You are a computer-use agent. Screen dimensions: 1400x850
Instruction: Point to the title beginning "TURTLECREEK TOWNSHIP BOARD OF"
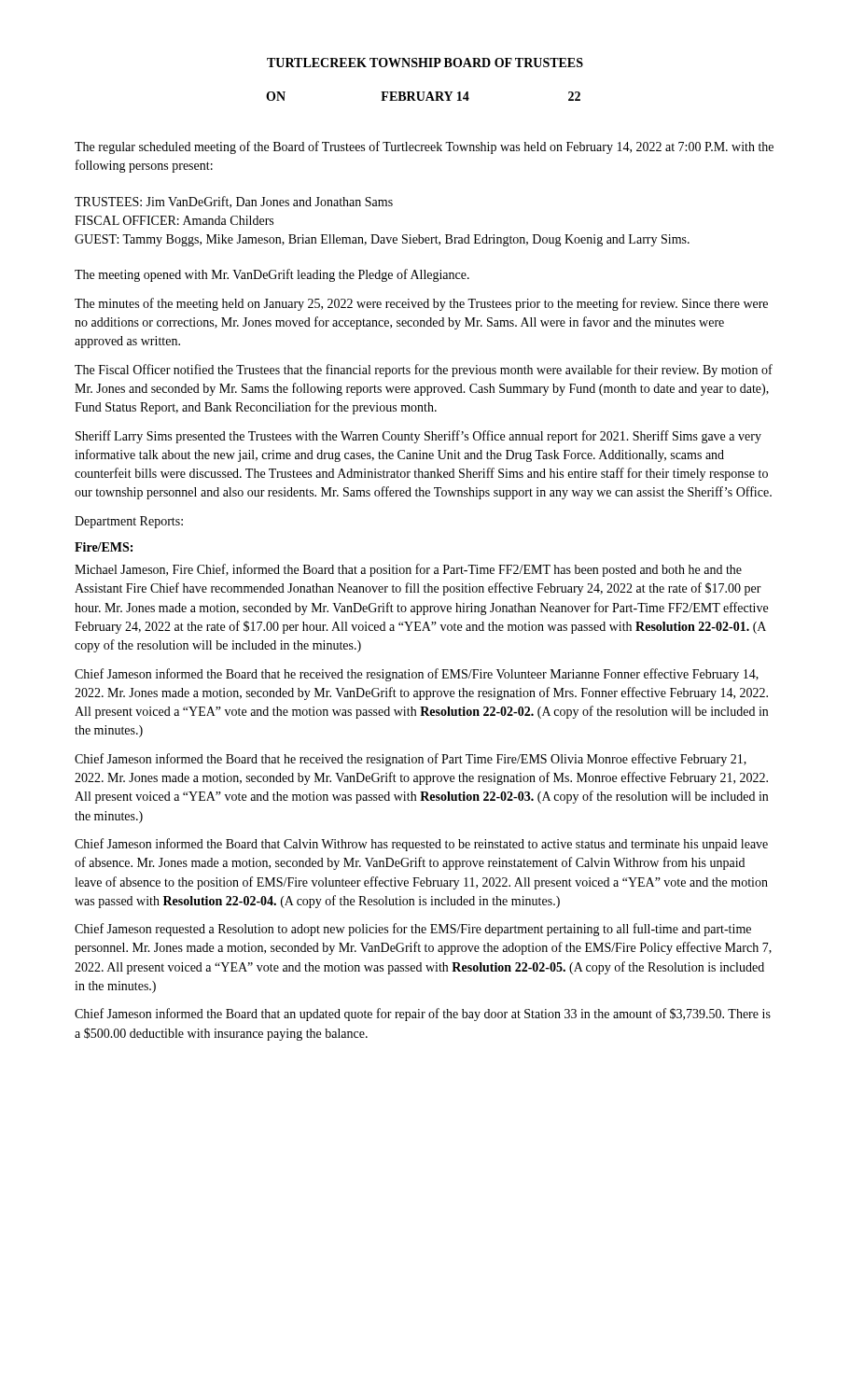point(425,63)
